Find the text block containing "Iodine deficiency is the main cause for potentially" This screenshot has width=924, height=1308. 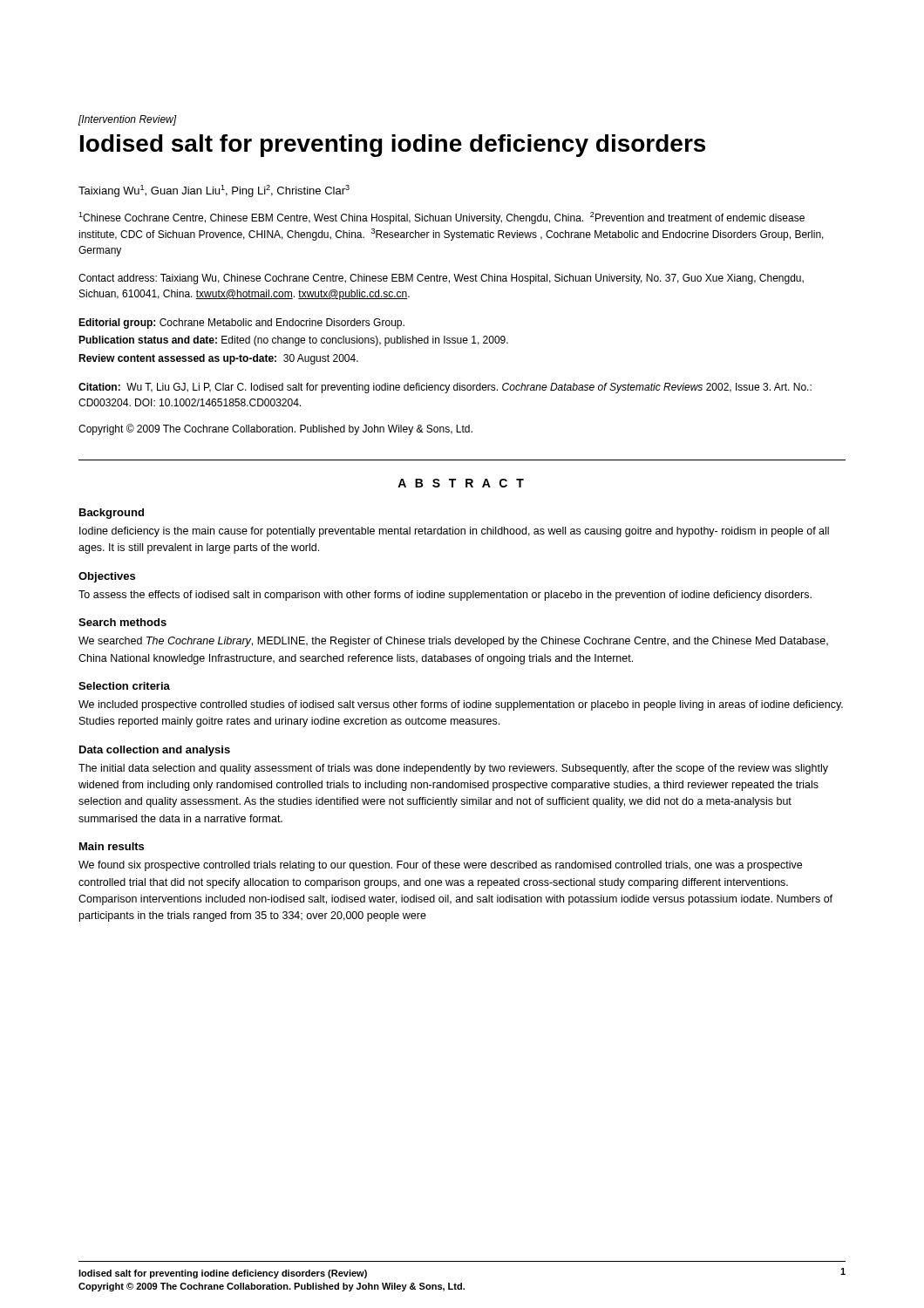454,540
